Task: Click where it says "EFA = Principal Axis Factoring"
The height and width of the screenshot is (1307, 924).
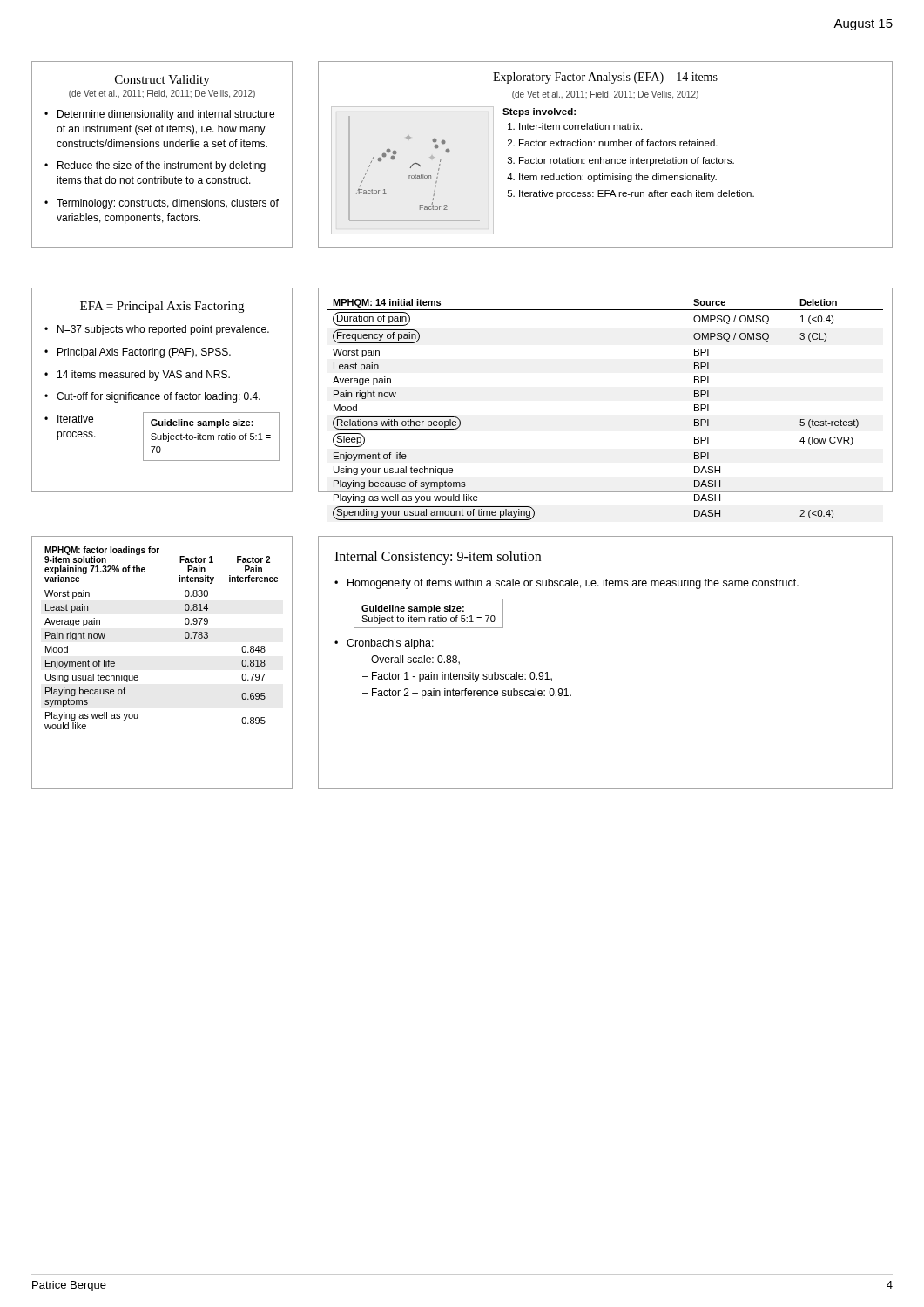Action: pyautogui.click(x=162, y=306)
